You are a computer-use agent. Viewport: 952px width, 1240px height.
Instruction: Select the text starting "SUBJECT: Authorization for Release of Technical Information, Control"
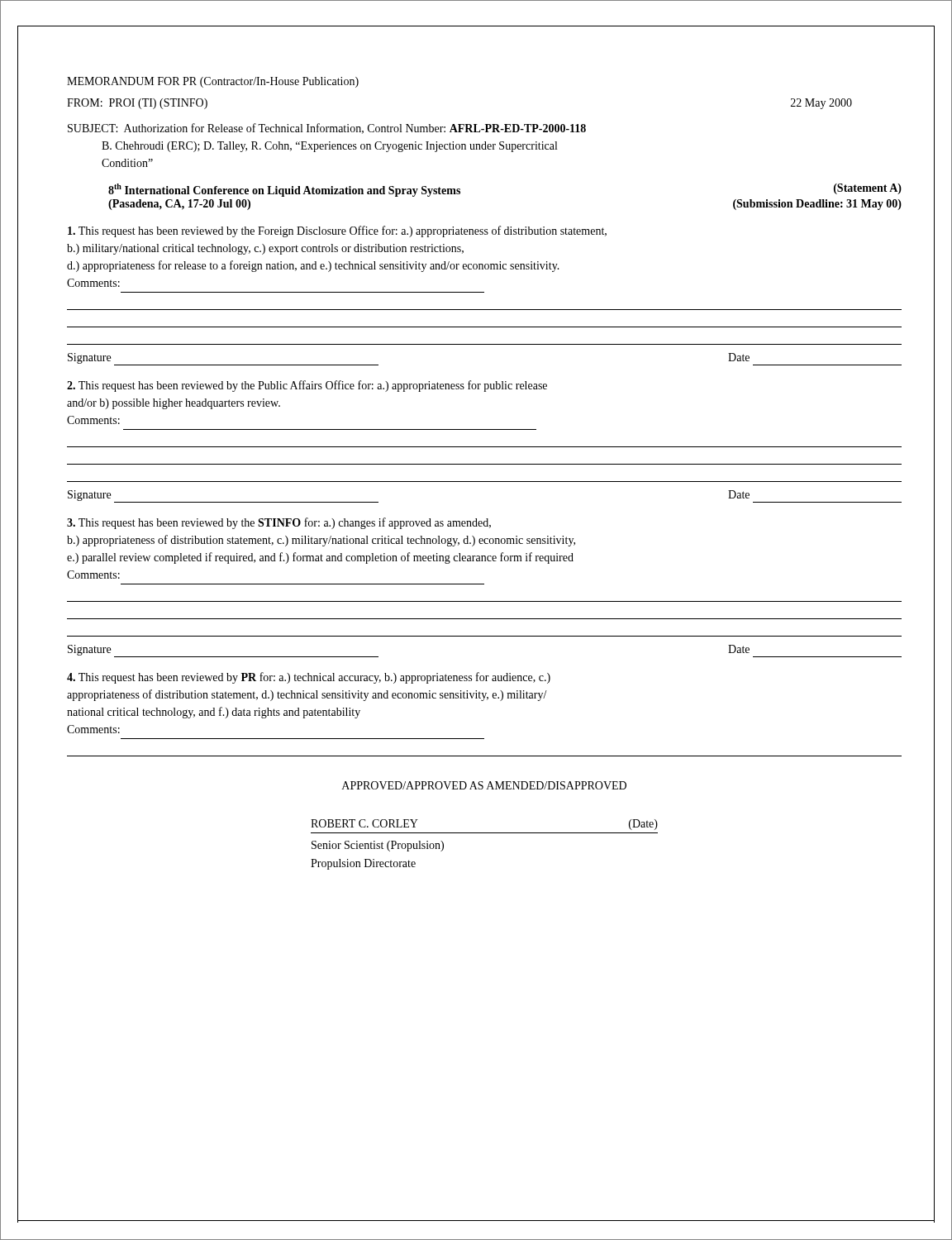point(327,146)
